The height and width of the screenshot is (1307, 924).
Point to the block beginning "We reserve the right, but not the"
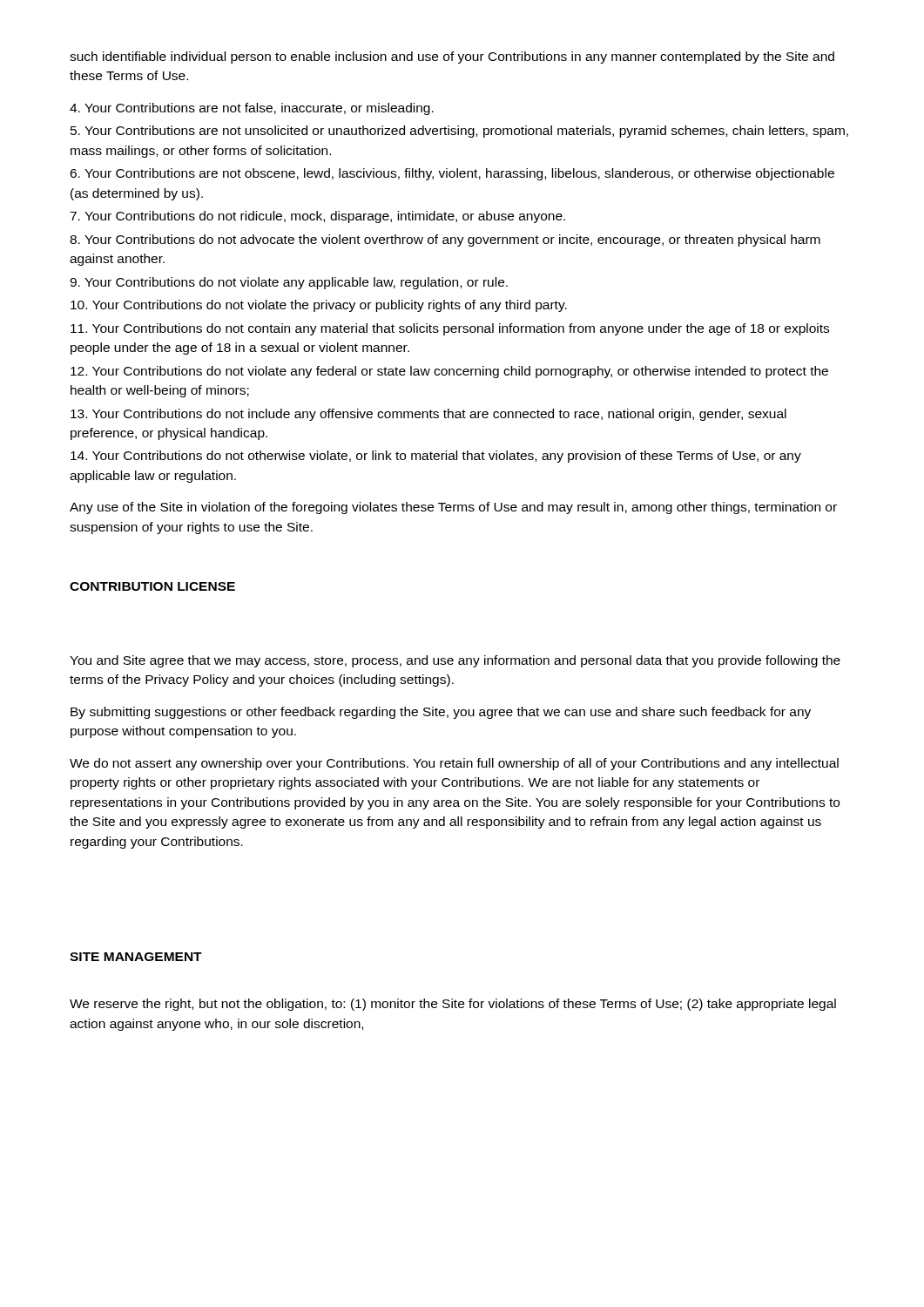pyautogui.click(x=453, y=1014)
